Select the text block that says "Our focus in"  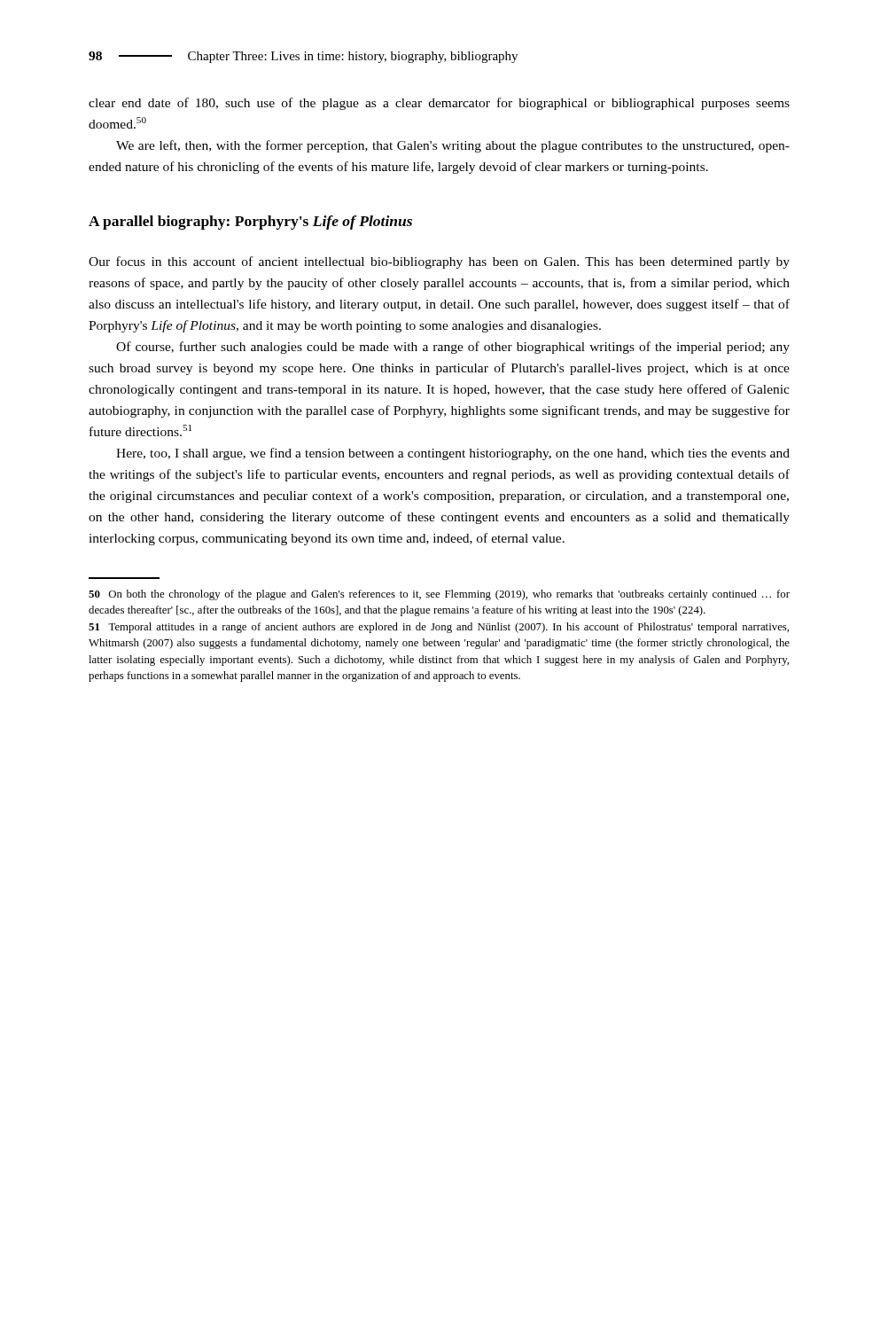(x=439, y=293)
